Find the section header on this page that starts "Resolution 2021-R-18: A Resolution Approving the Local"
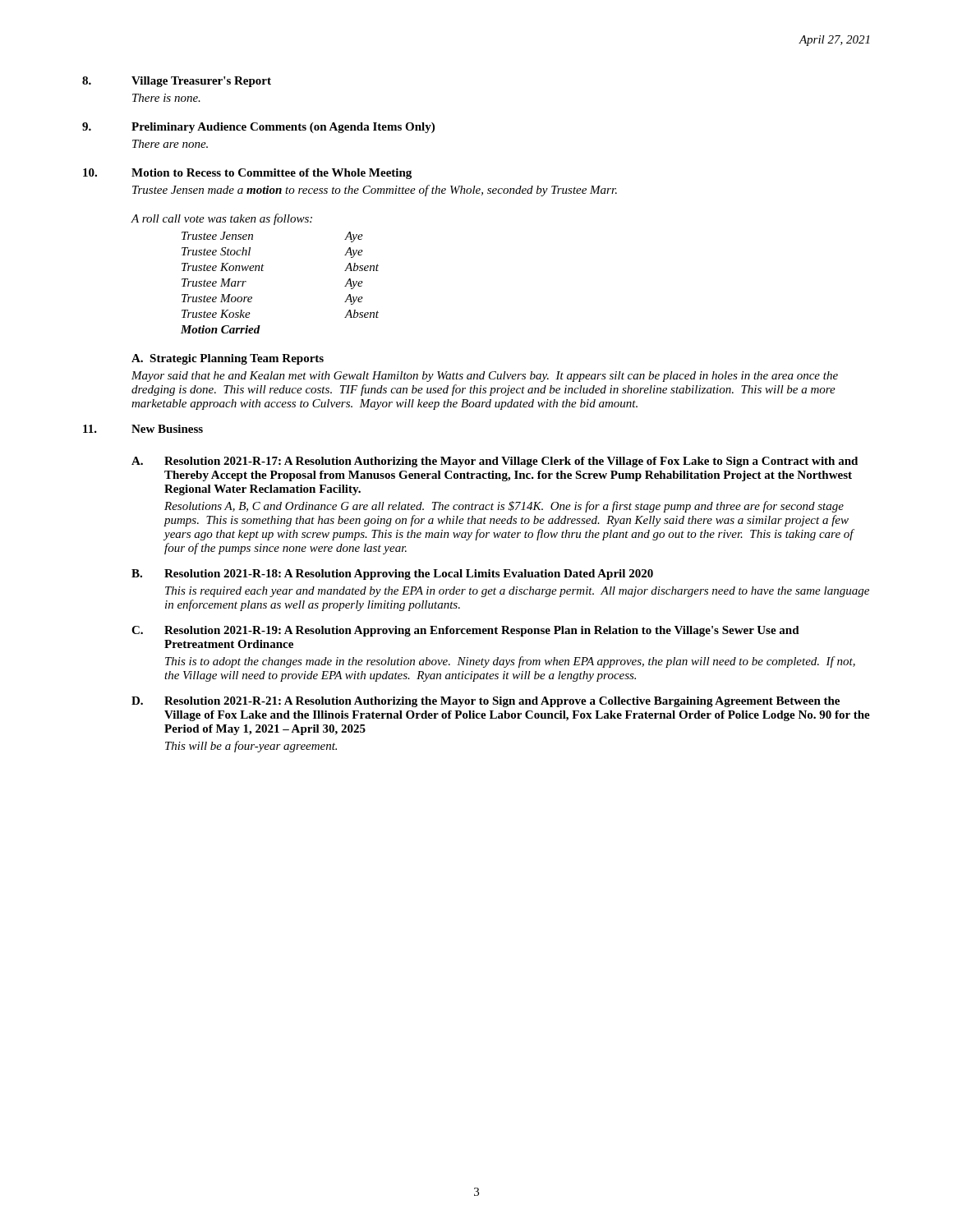 (x=409, y=573)
